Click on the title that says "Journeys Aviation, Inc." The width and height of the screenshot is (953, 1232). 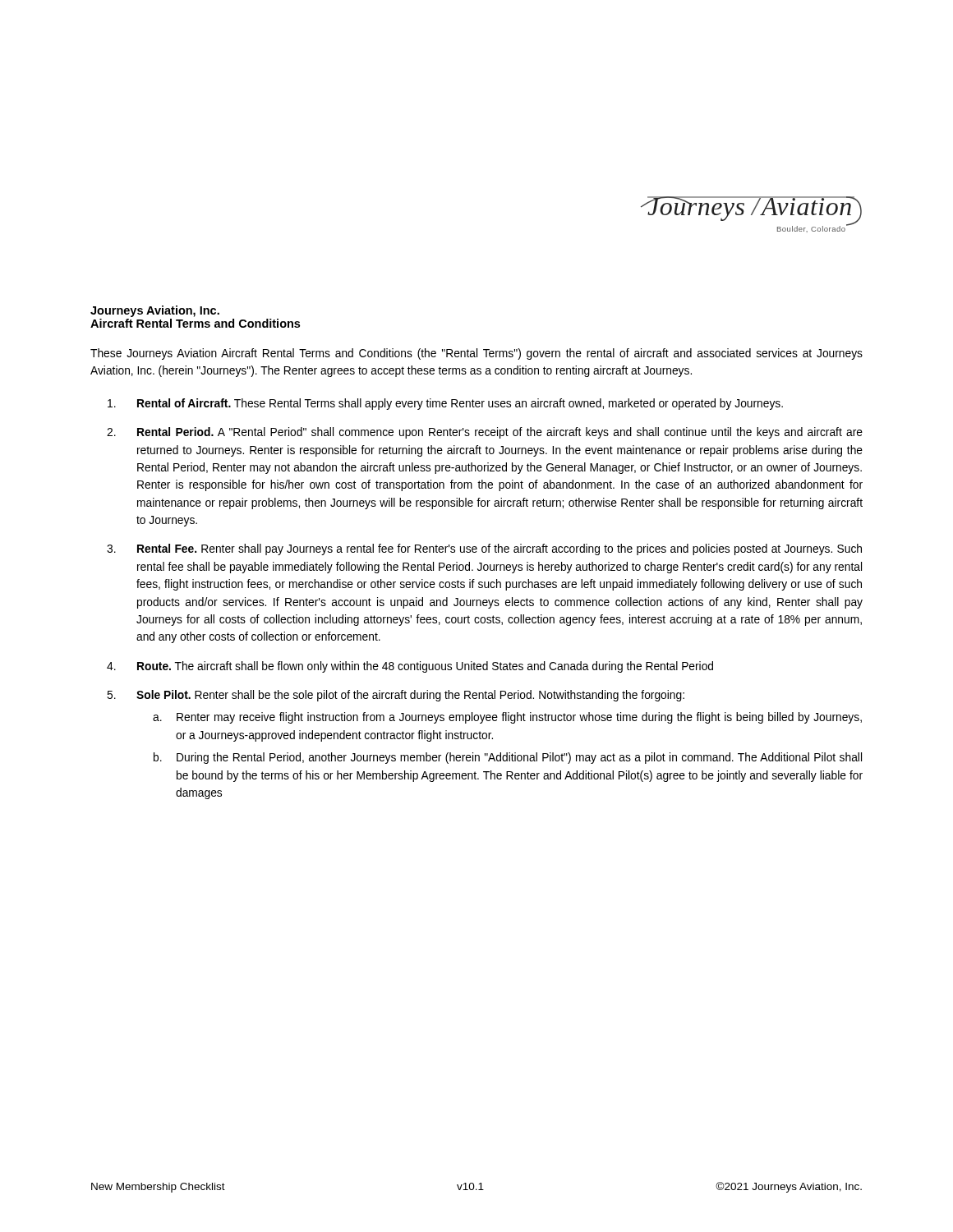(x=155, y=311)
